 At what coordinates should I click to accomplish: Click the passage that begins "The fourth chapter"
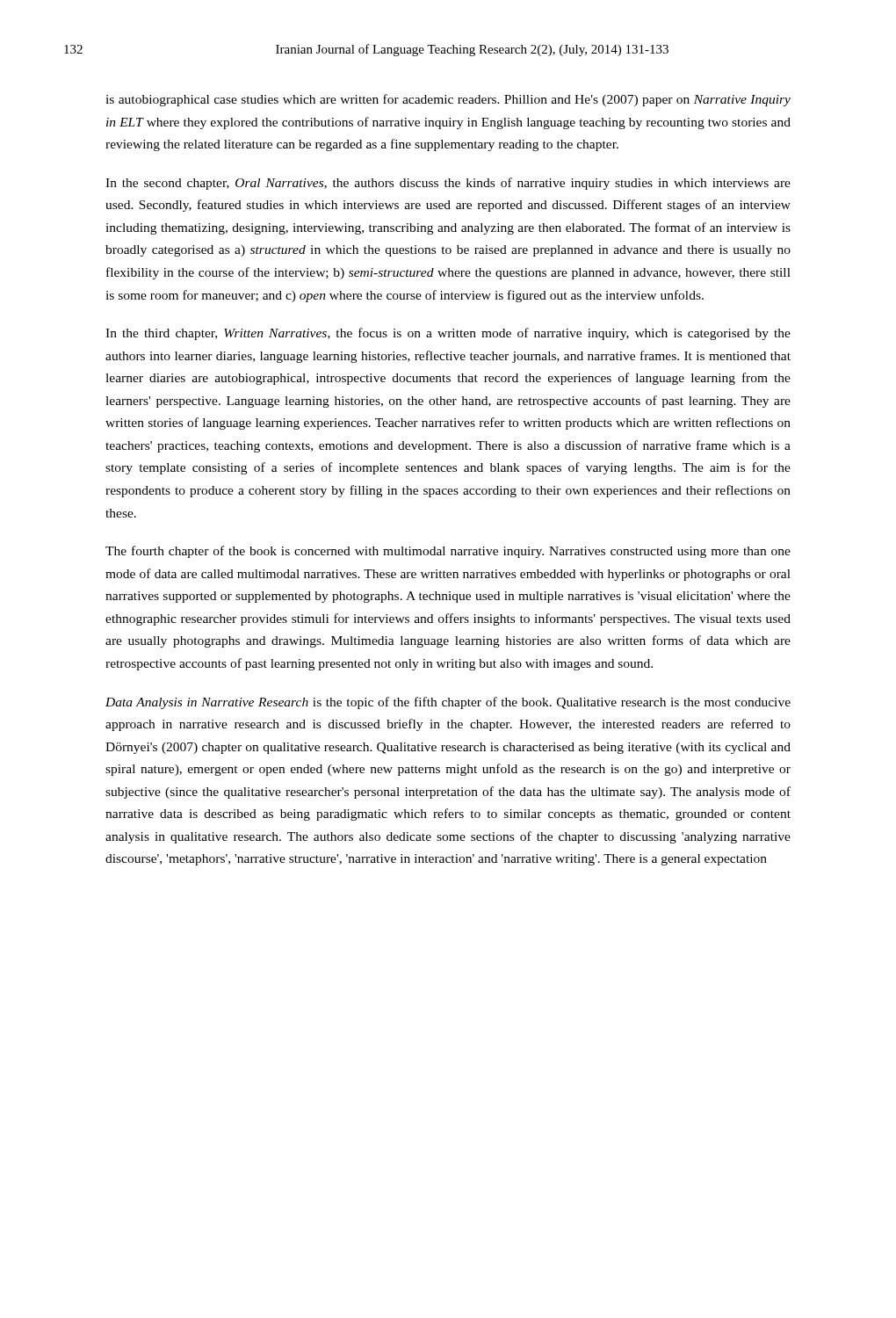coord(448,607)
